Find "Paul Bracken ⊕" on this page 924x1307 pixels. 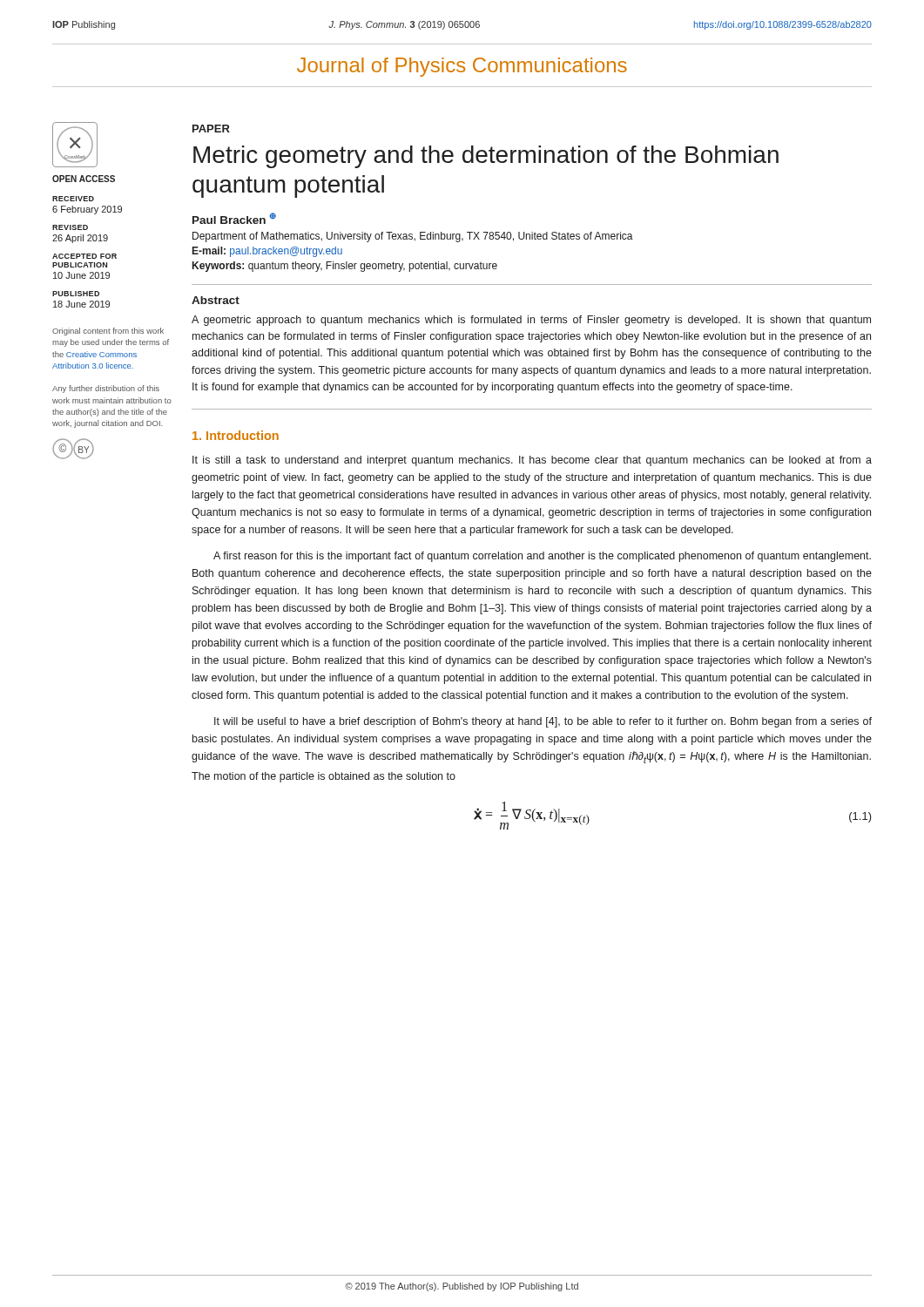(x=234, y=219)
